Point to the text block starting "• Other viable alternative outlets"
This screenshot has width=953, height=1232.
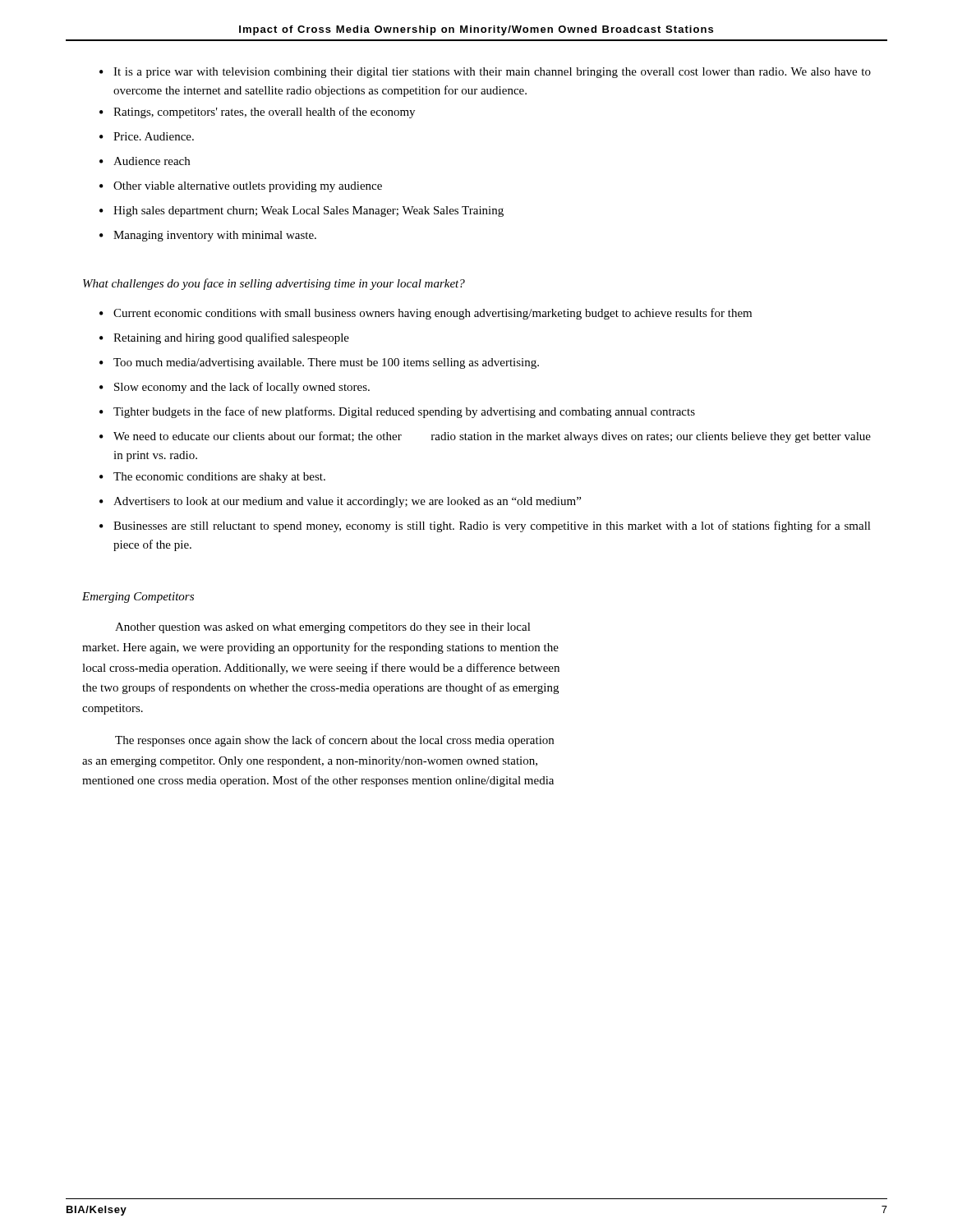point(241,187)
